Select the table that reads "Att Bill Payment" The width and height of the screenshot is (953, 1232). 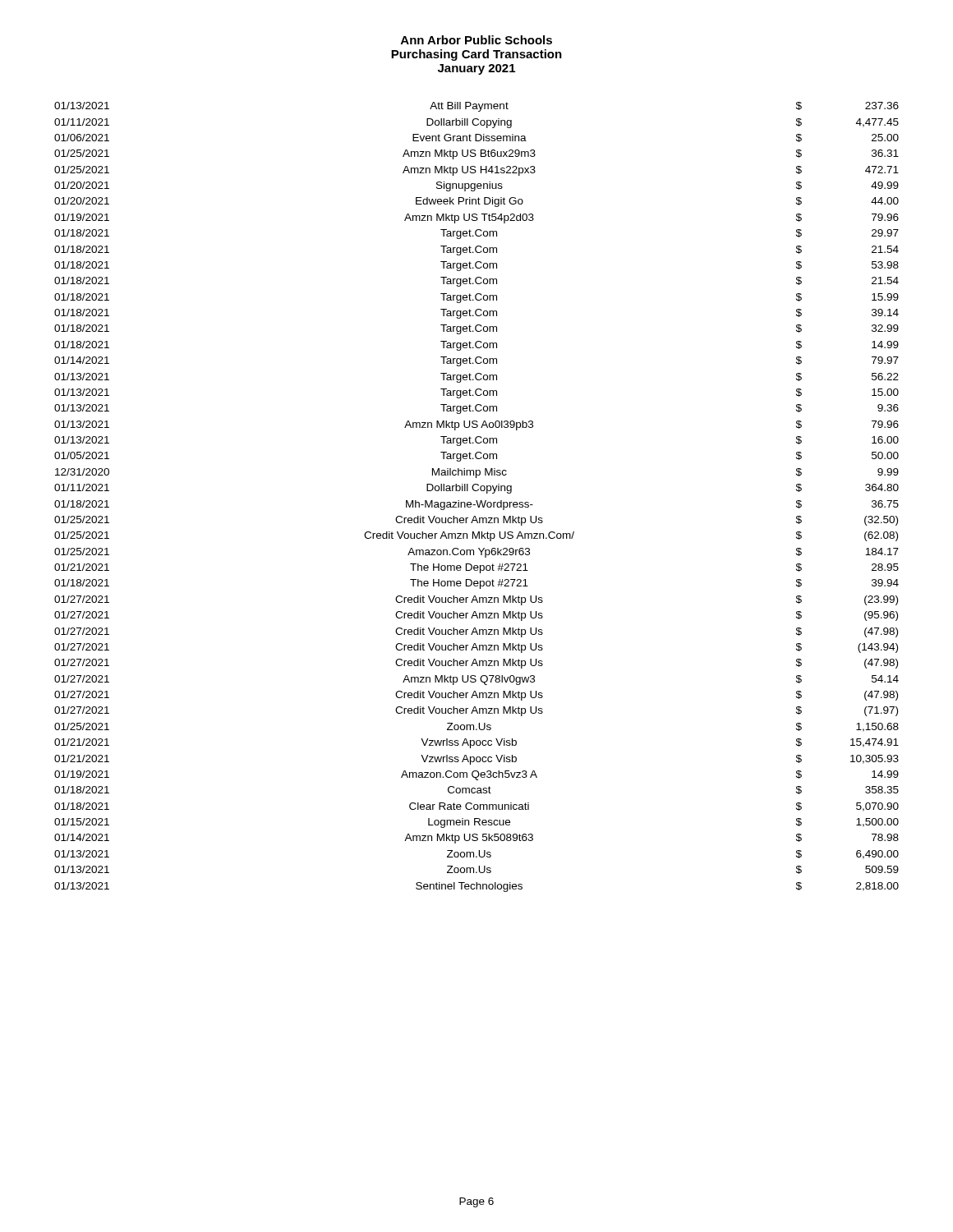pyautogui.click(x=476, y=496)
